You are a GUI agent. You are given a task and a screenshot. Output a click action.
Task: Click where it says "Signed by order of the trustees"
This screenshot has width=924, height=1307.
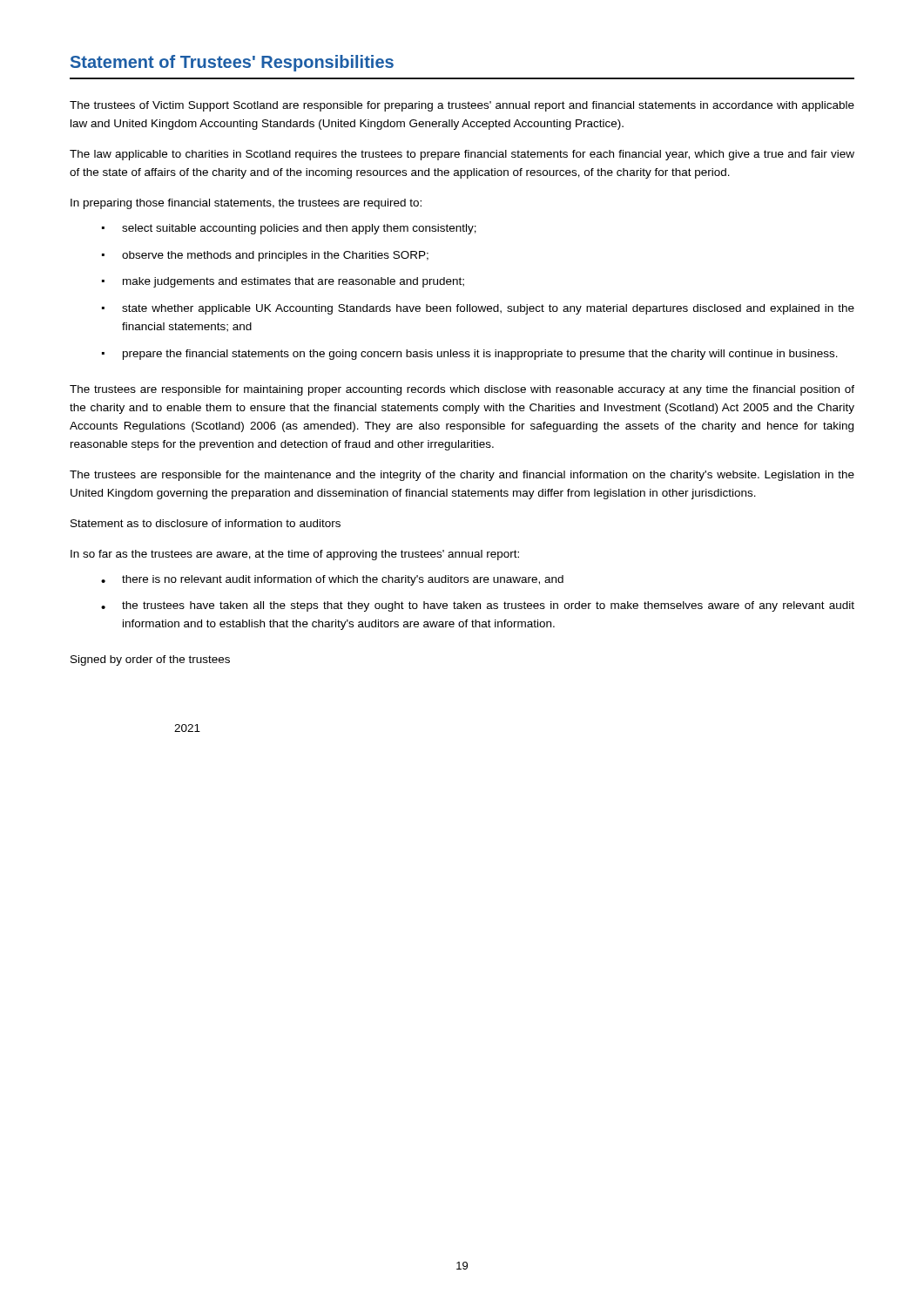tap(150, 659)
